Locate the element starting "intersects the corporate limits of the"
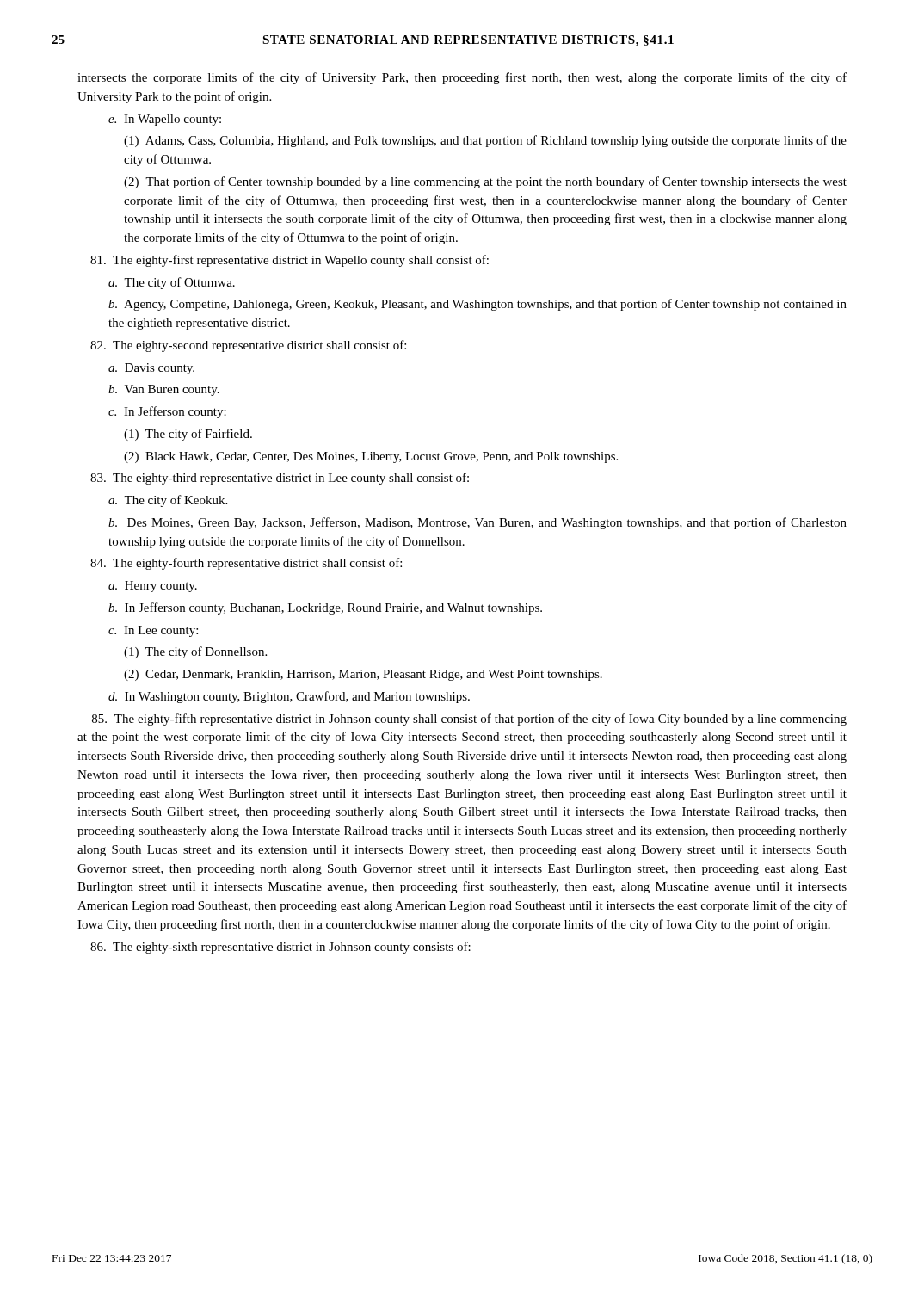This screenshot has width=924, height=1291. [x=462, y=88]
